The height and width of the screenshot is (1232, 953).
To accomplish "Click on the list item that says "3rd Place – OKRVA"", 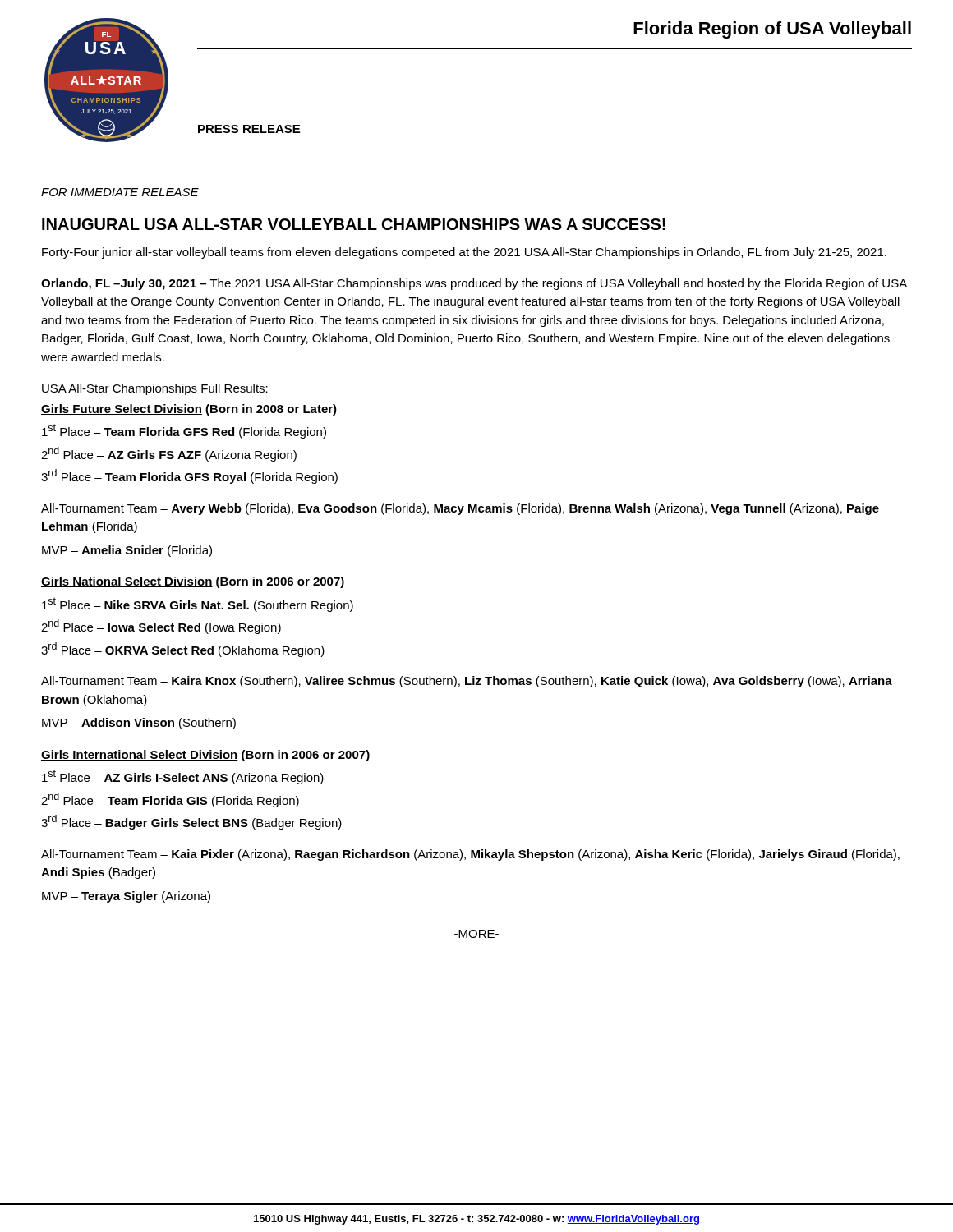I will pos(183,649).
